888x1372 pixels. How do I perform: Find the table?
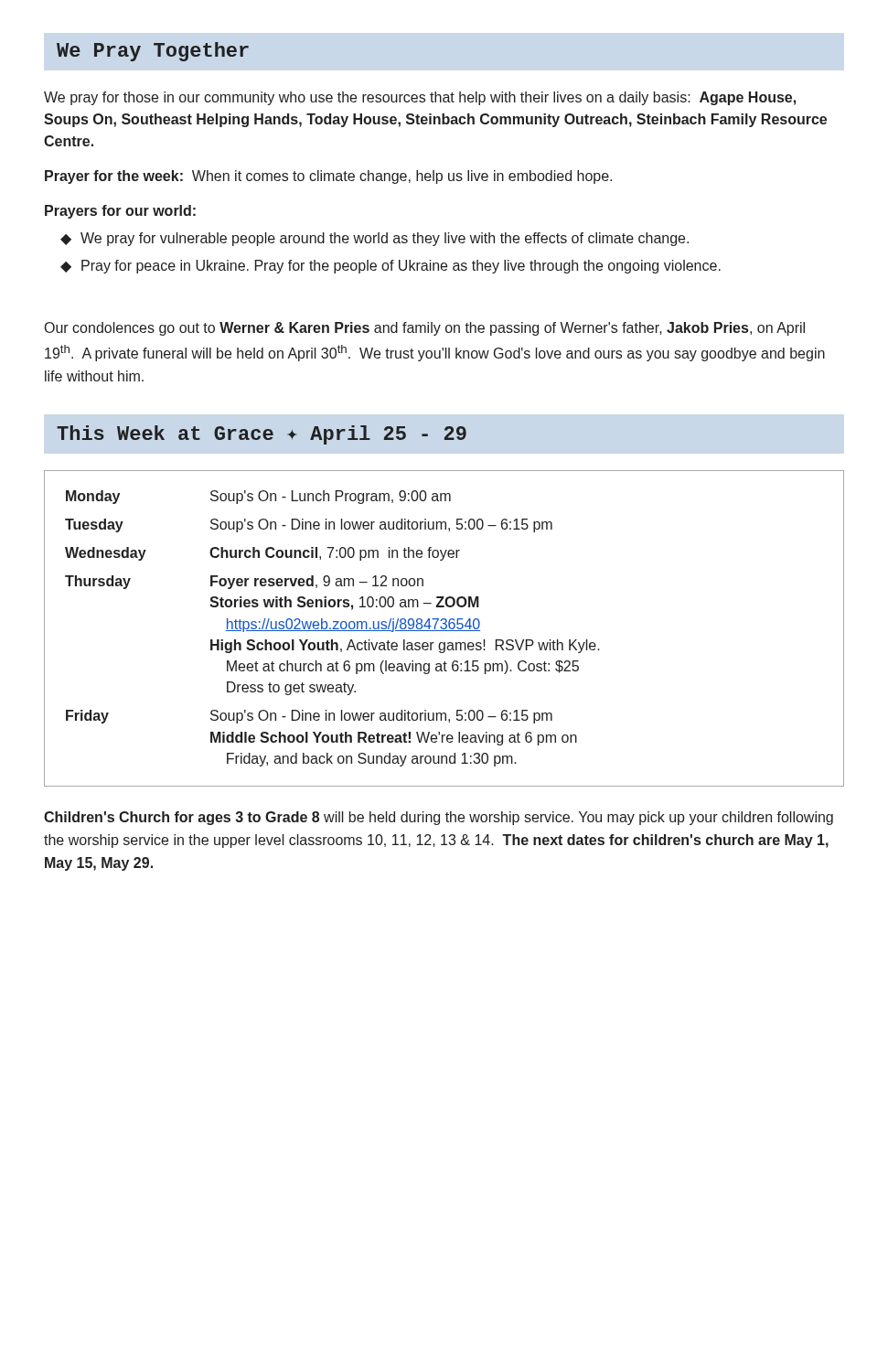[x=444, y=628]
